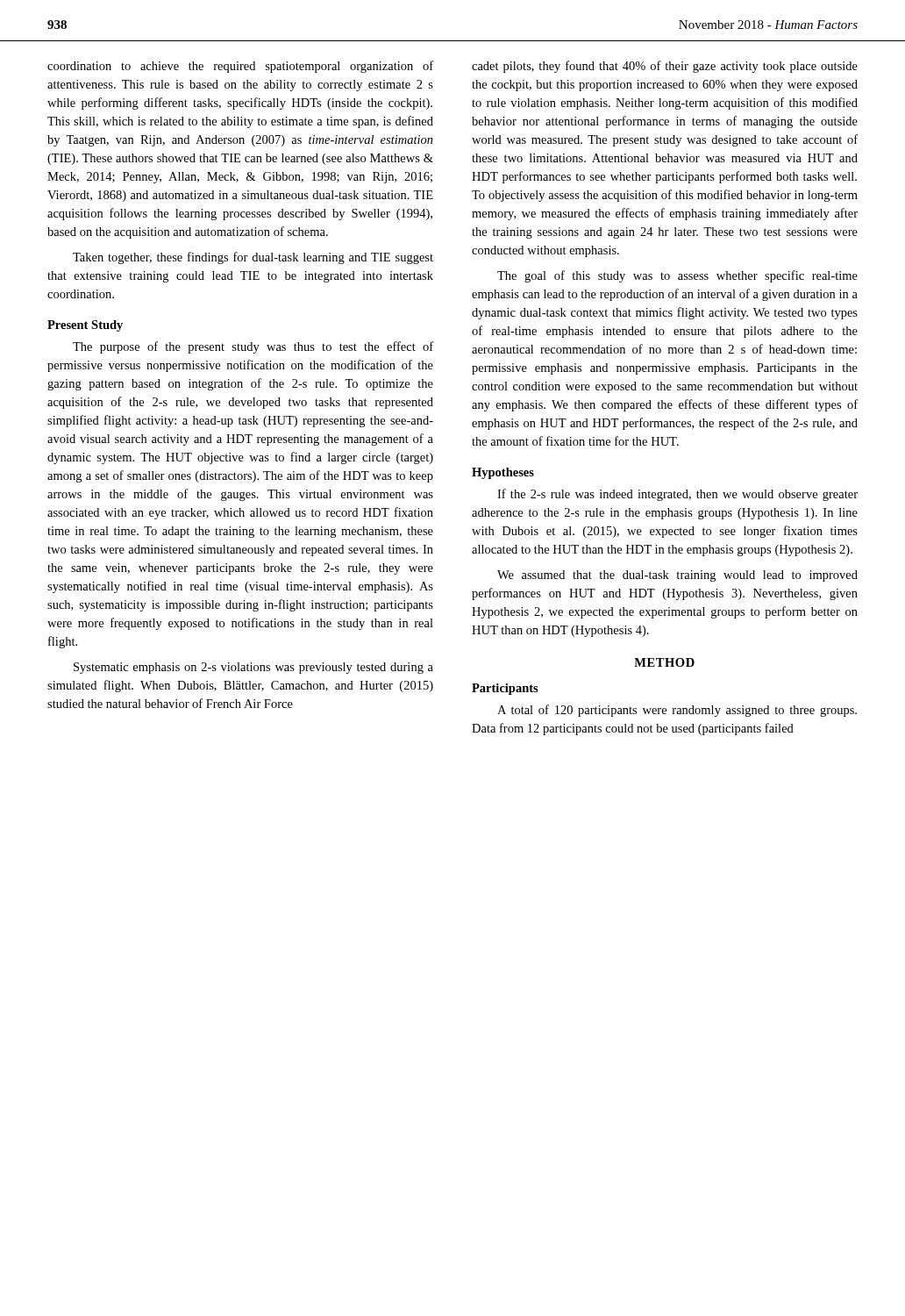The width and height of the screenshot is (905, 1316).
Task: Click on the element starting "If the 2-s"
Action: pyautogui.click(x=665, y=522)
